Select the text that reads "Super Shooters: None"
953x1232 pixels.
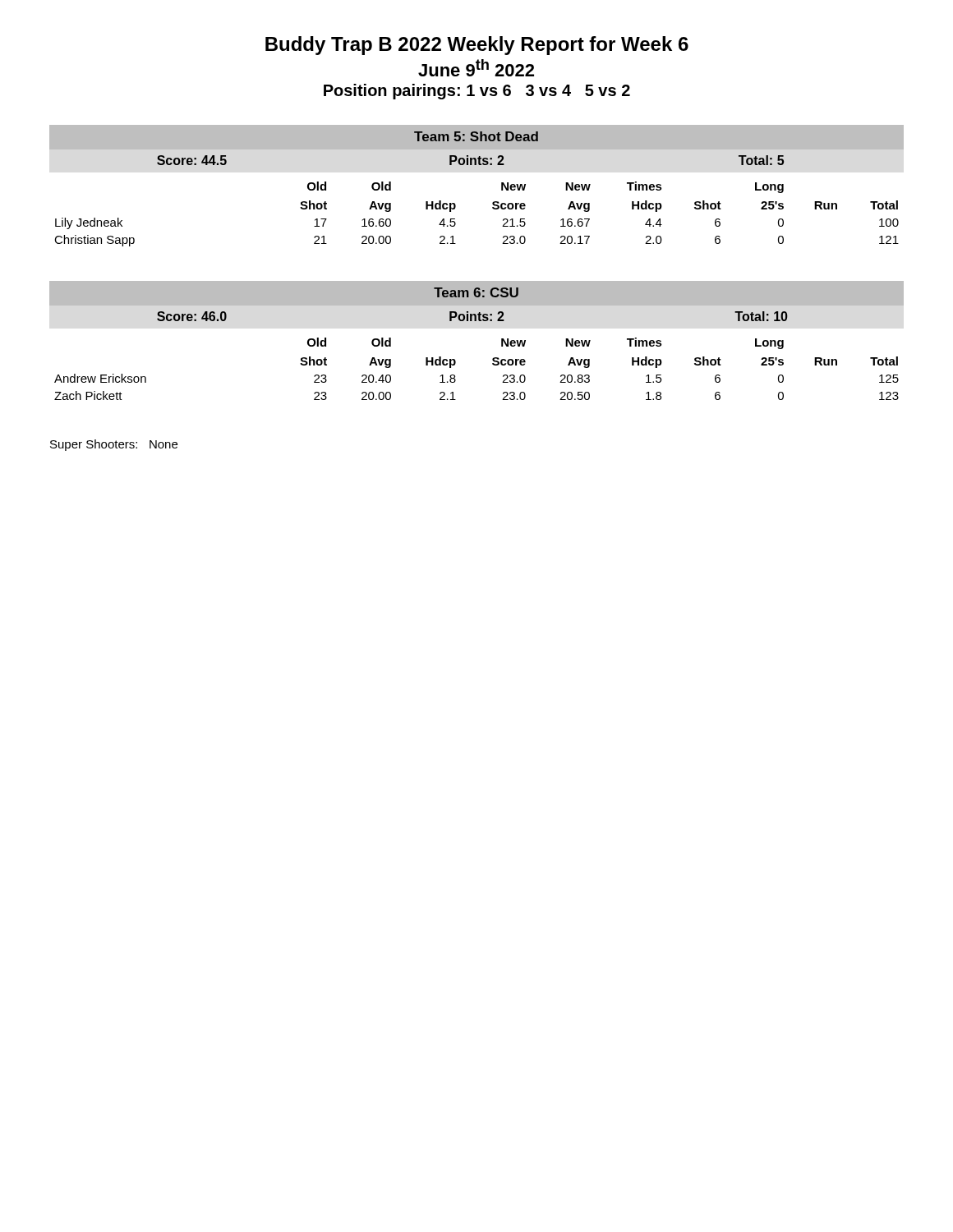click(114, 444)
